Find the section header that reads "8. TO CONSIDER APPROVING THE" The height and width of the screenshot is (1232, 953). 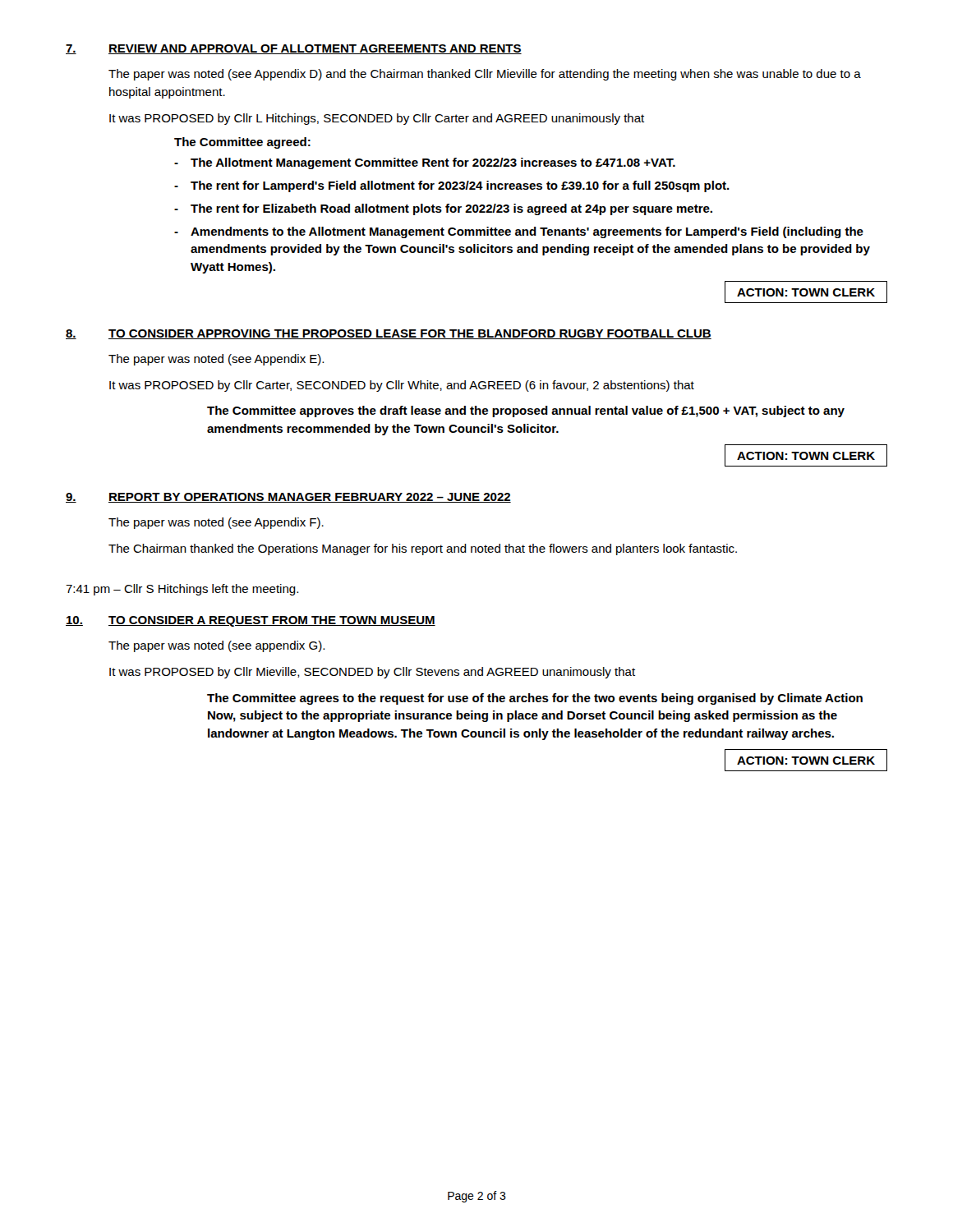click(388, 333)
